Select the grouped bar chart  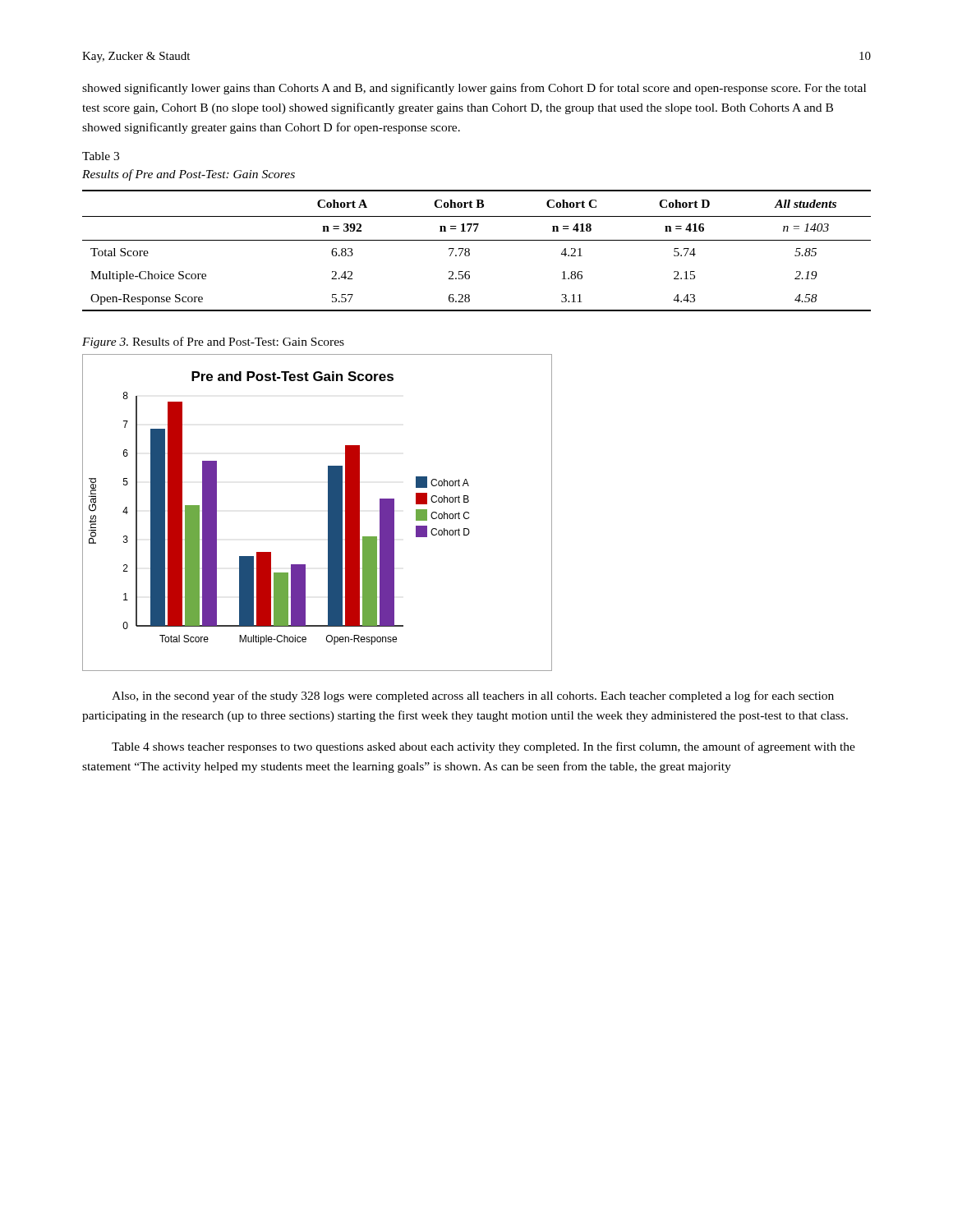click(x=317, y=513)
